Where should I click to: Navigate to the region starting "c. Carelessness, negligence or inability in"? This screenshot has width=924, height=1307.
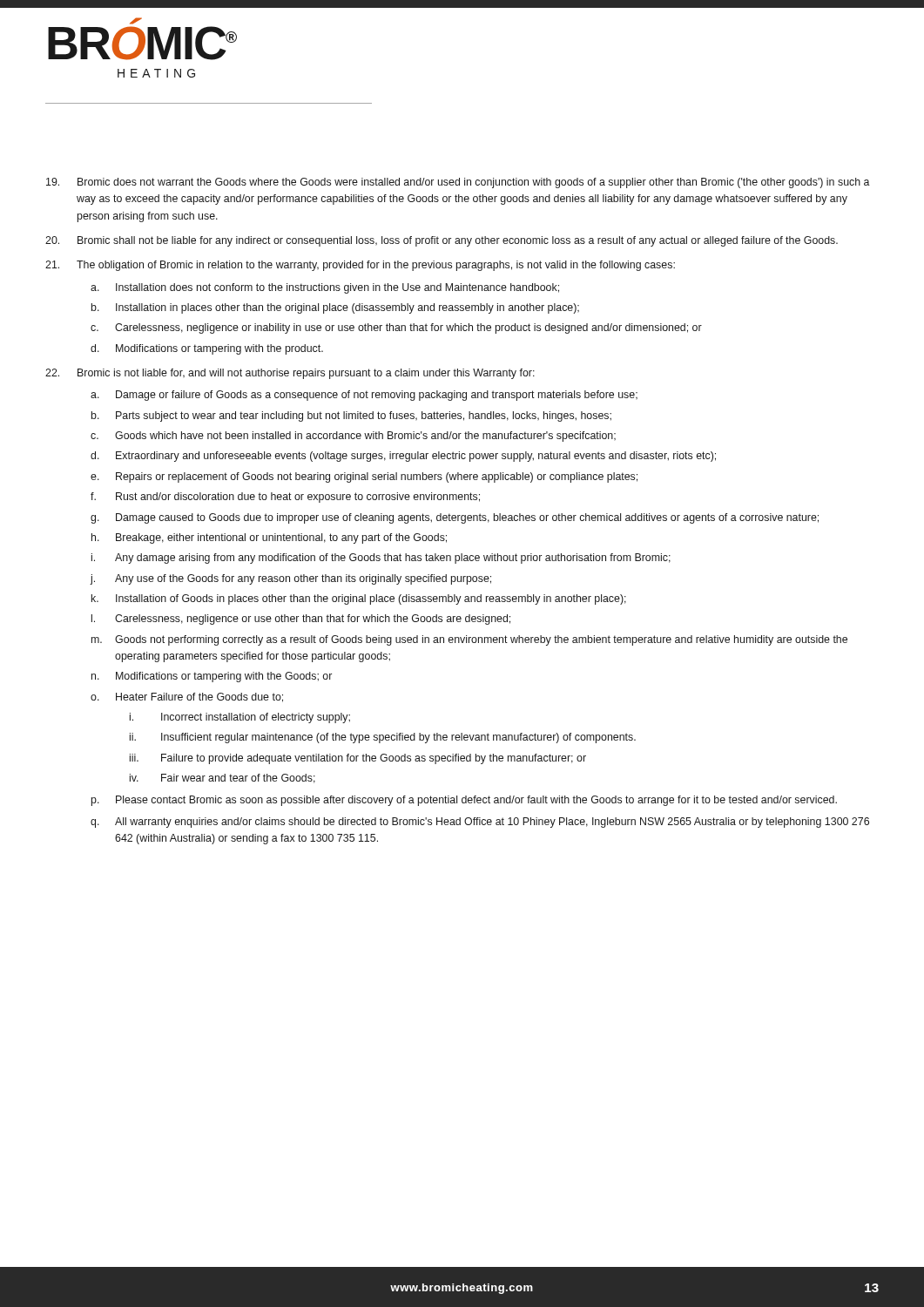pos(396,329)
